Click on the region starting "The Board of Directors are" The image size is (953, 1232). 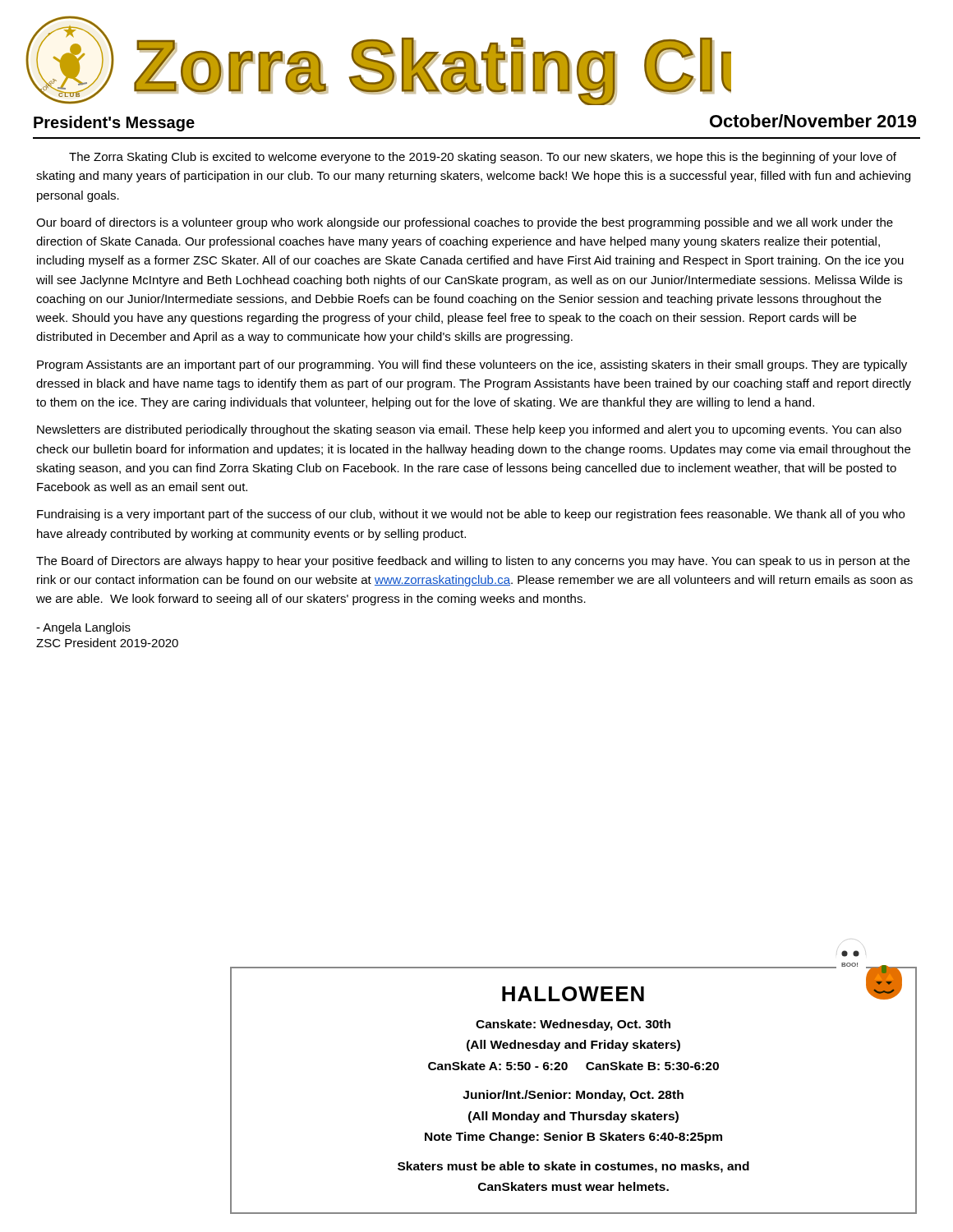click(x=476, y=580)
